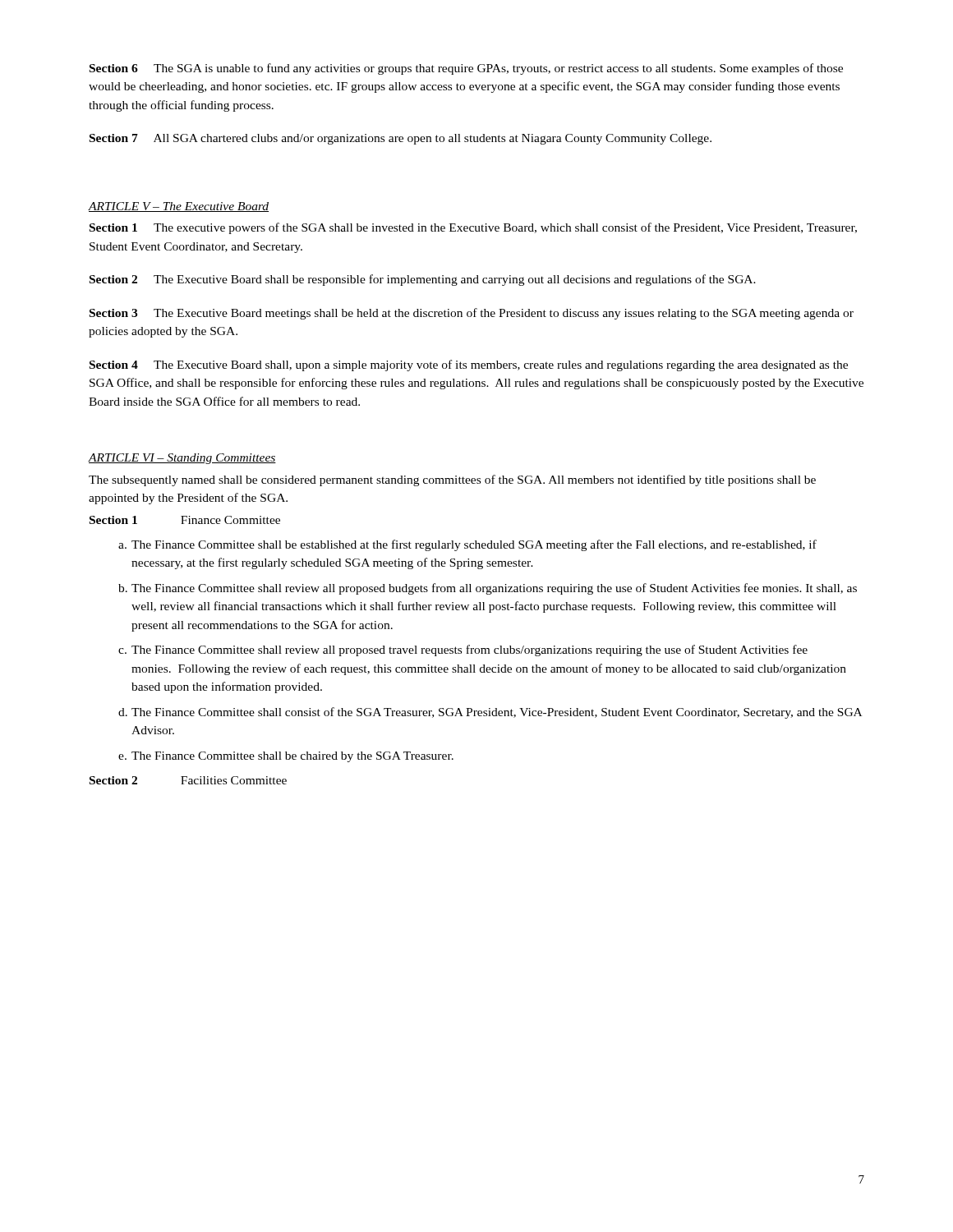Image resolution: width=953 pixels, height=1232 pixels.
Task: Locate the section header containing "ARTICLE V – The Executive Board"
Action: [179, 206]
